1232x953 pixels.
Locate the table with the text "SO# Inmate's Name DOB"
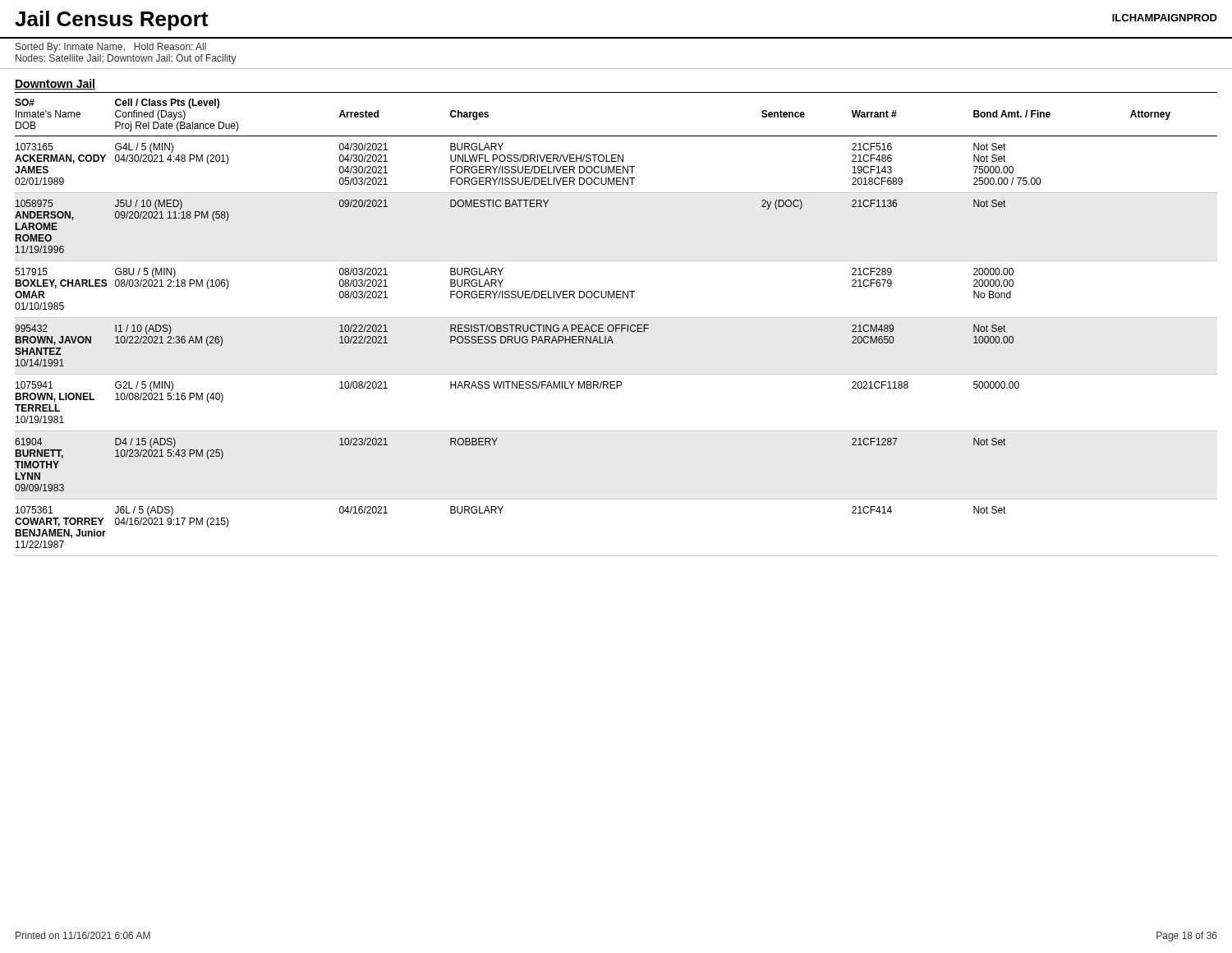point(616,324)
